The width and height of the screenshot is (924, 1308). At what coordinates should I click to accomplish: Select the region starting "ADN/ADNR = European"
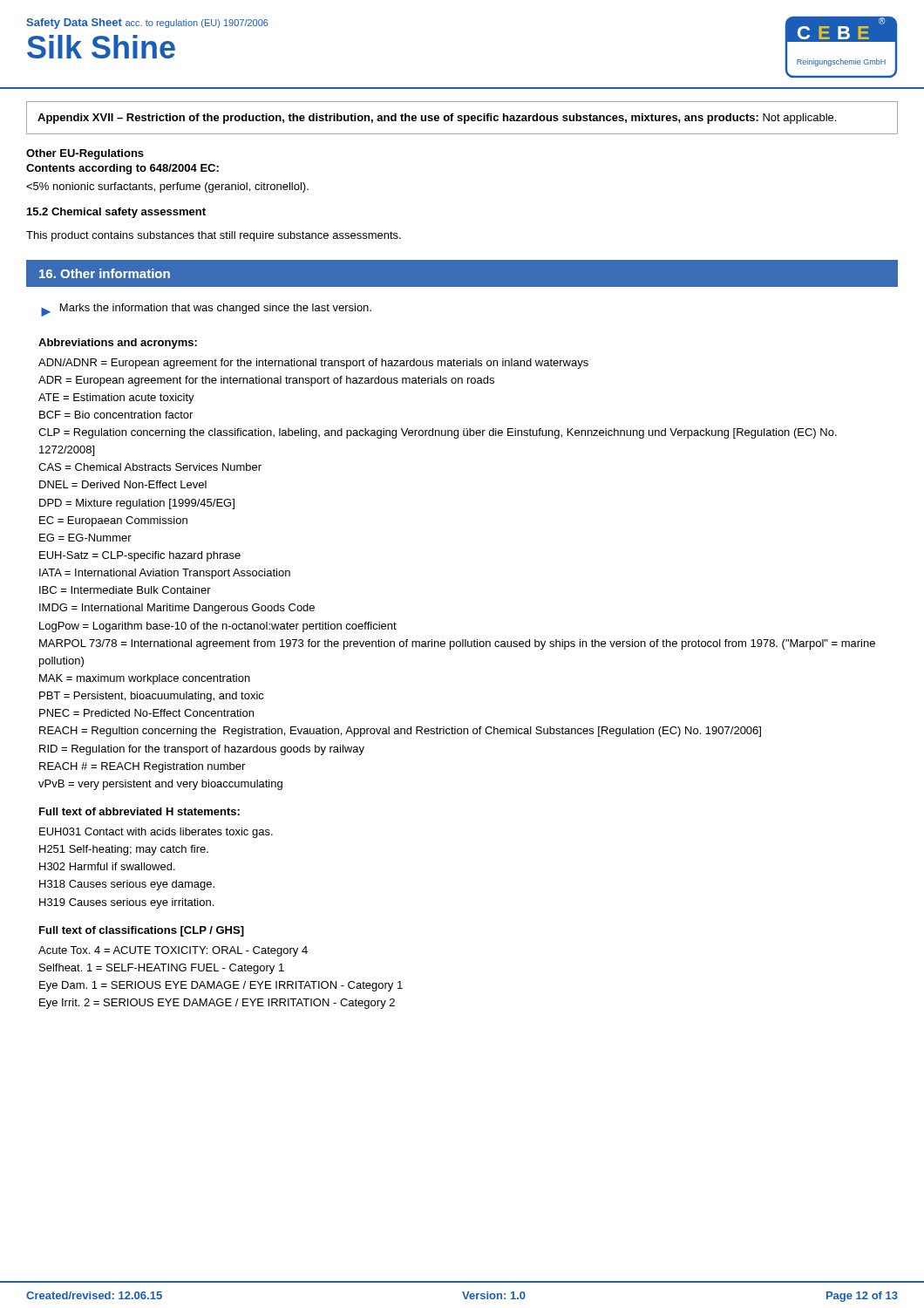click(313, 364)
